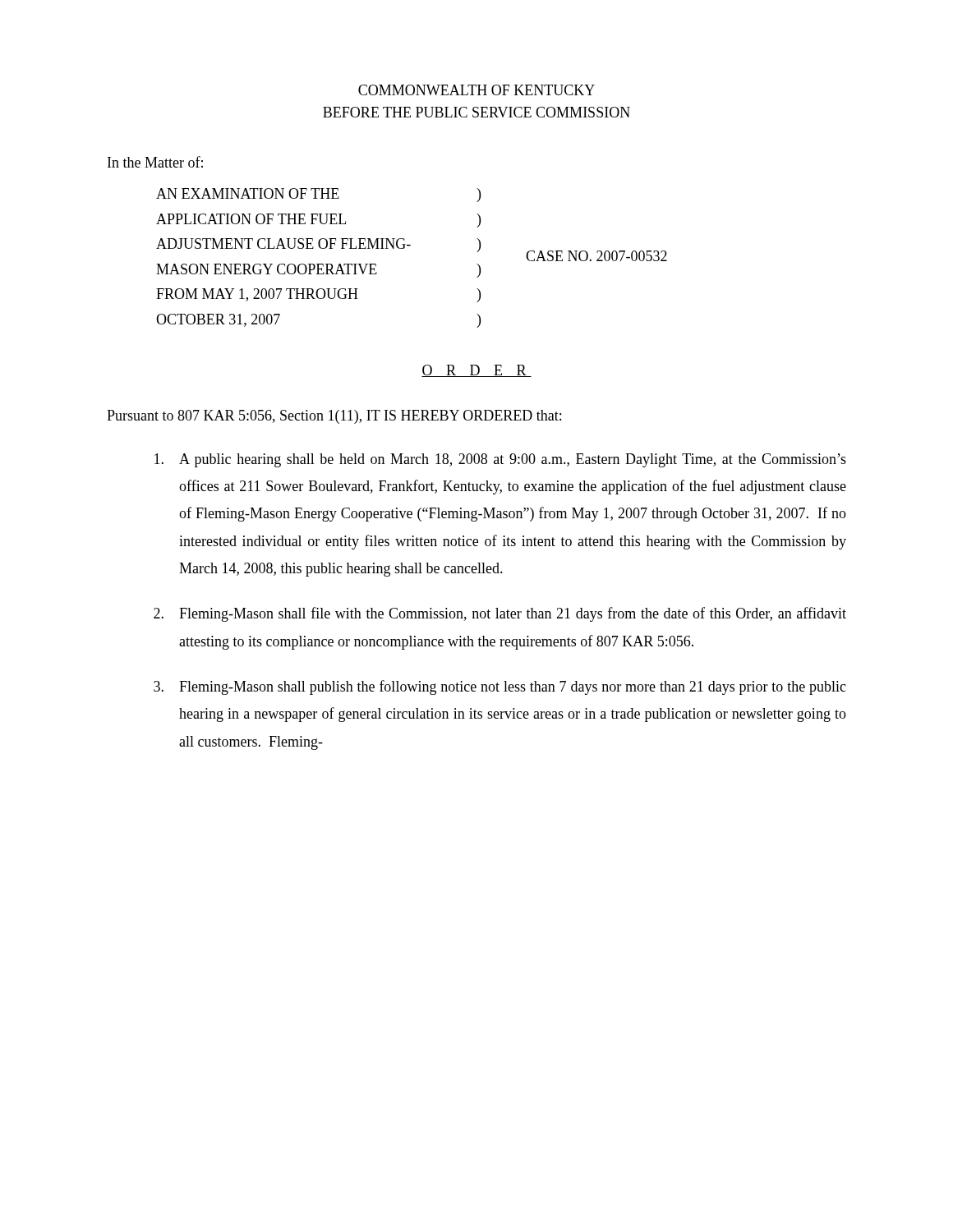
Task: Find "In the Matter of:" on this page
Action: coord(155,163)
